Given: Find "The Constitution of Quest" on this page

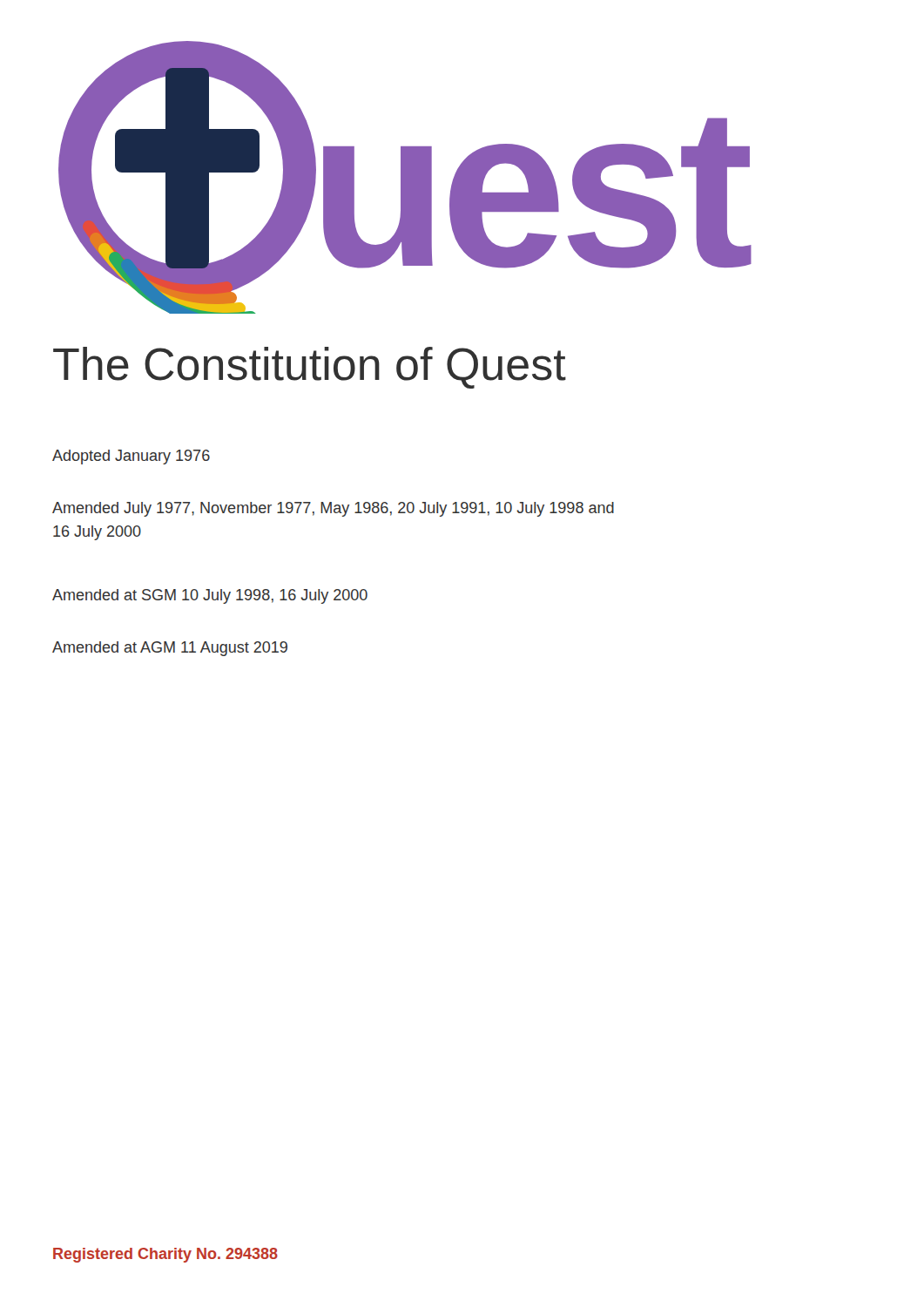Looking at the screenshot, I should click(x=444, y=365).
